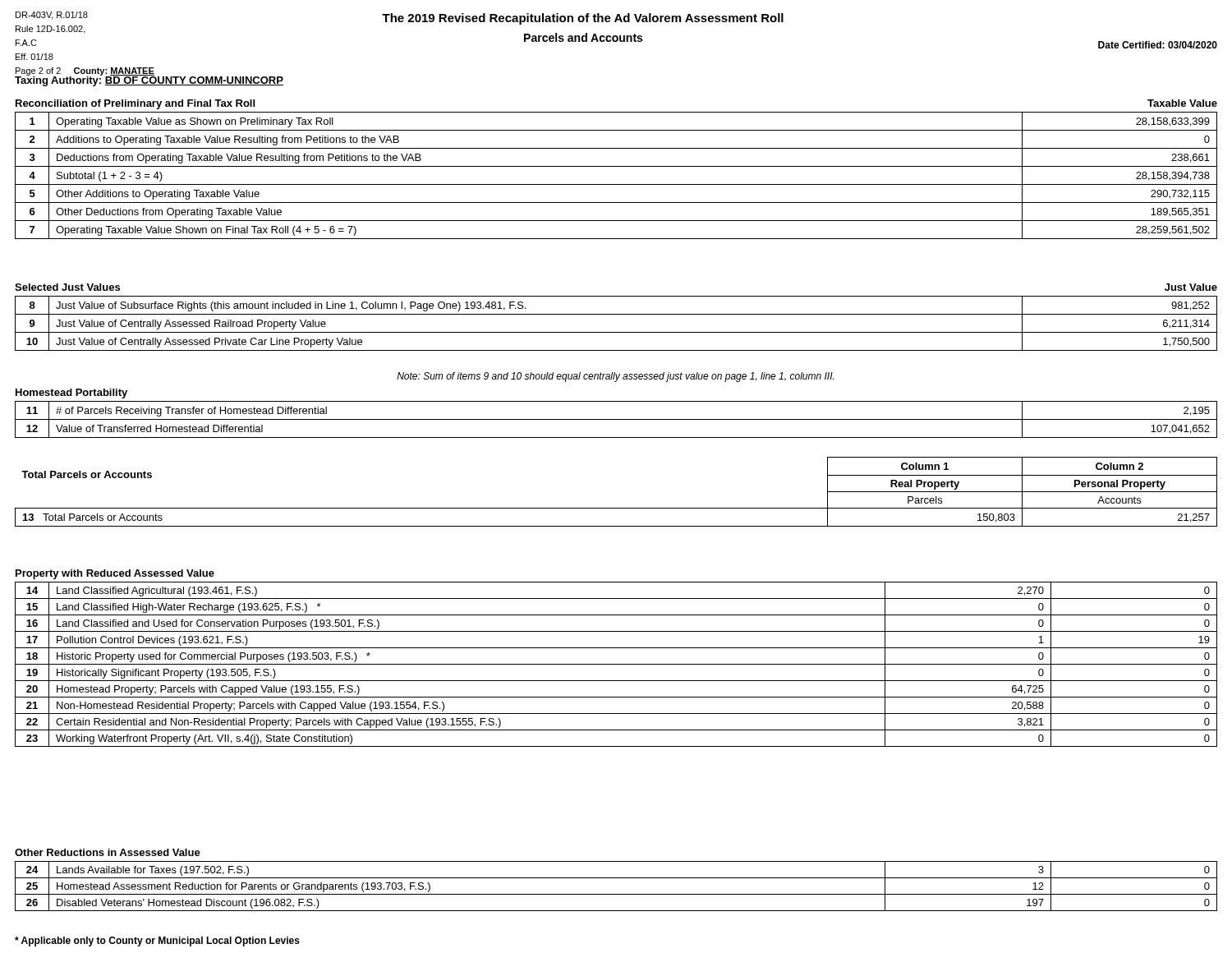Click on the table containing "Column 2"
This screenshot has height=953, width=1232.
(x=616, y=492)
